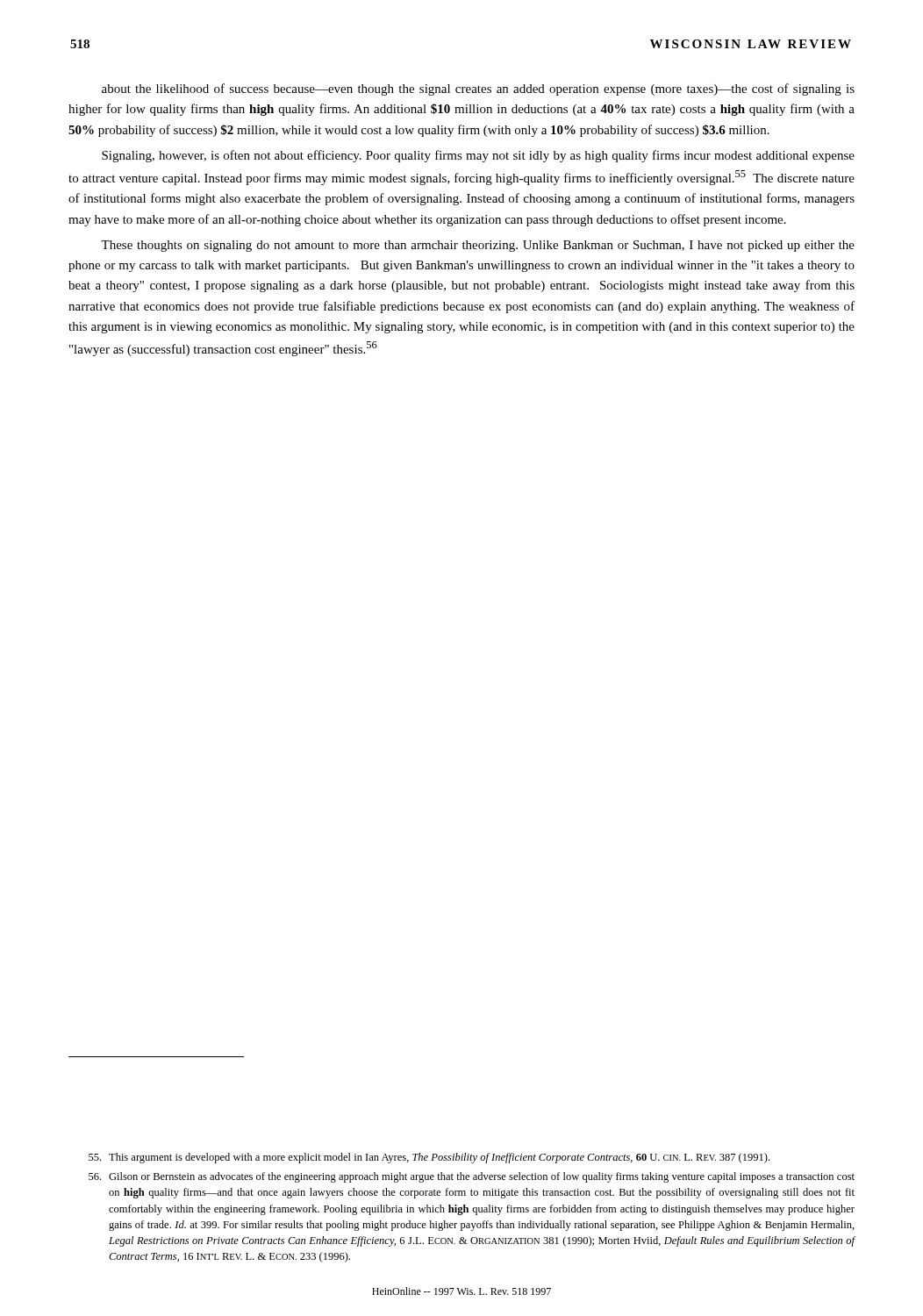
Task: Click on the passage starting "These thoughts on signaling do not"
Action: [x=462, y=297]
